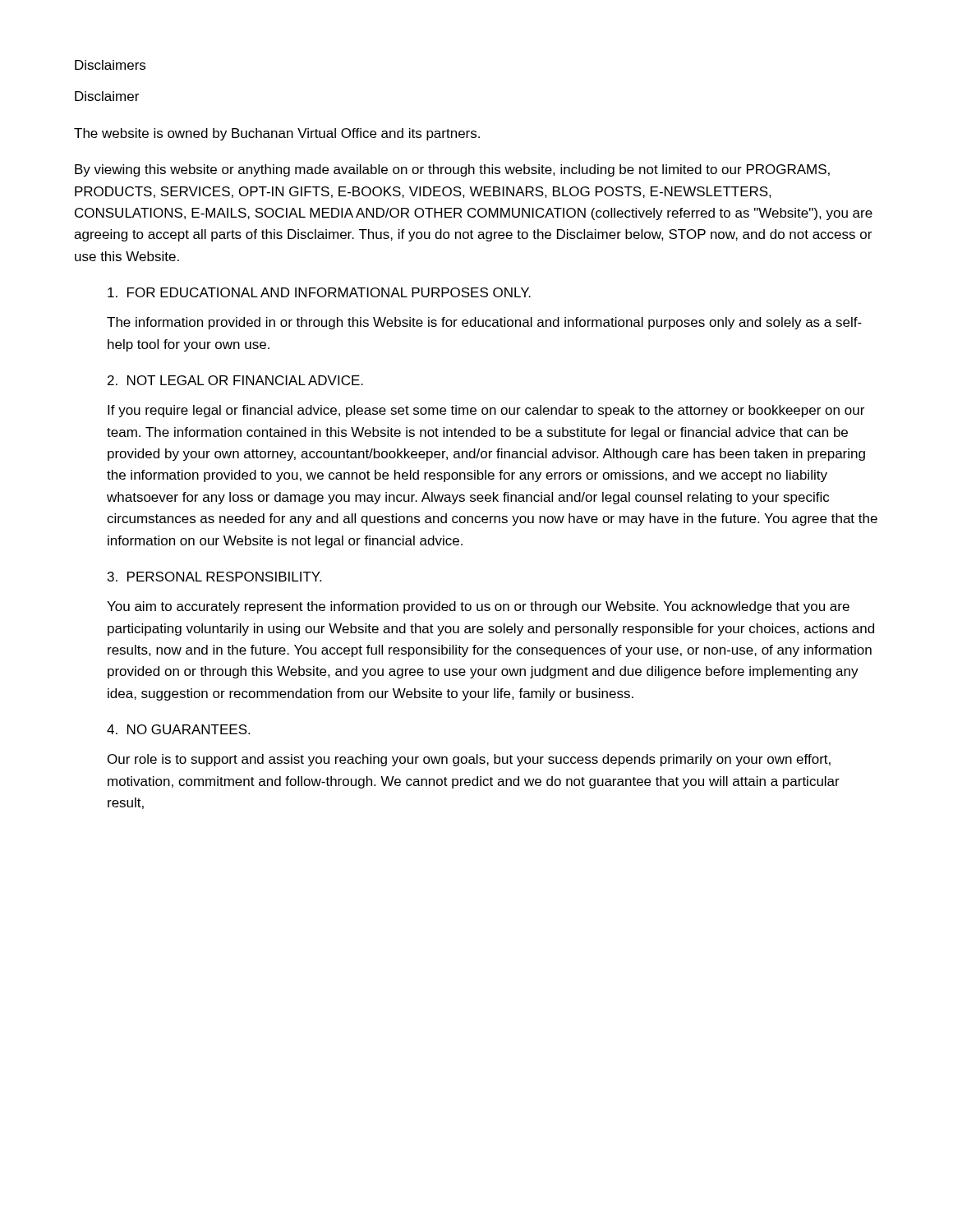
Task: Where is the passage that starts "The website is owned by Buchanan"?
Action: (277, 133)
